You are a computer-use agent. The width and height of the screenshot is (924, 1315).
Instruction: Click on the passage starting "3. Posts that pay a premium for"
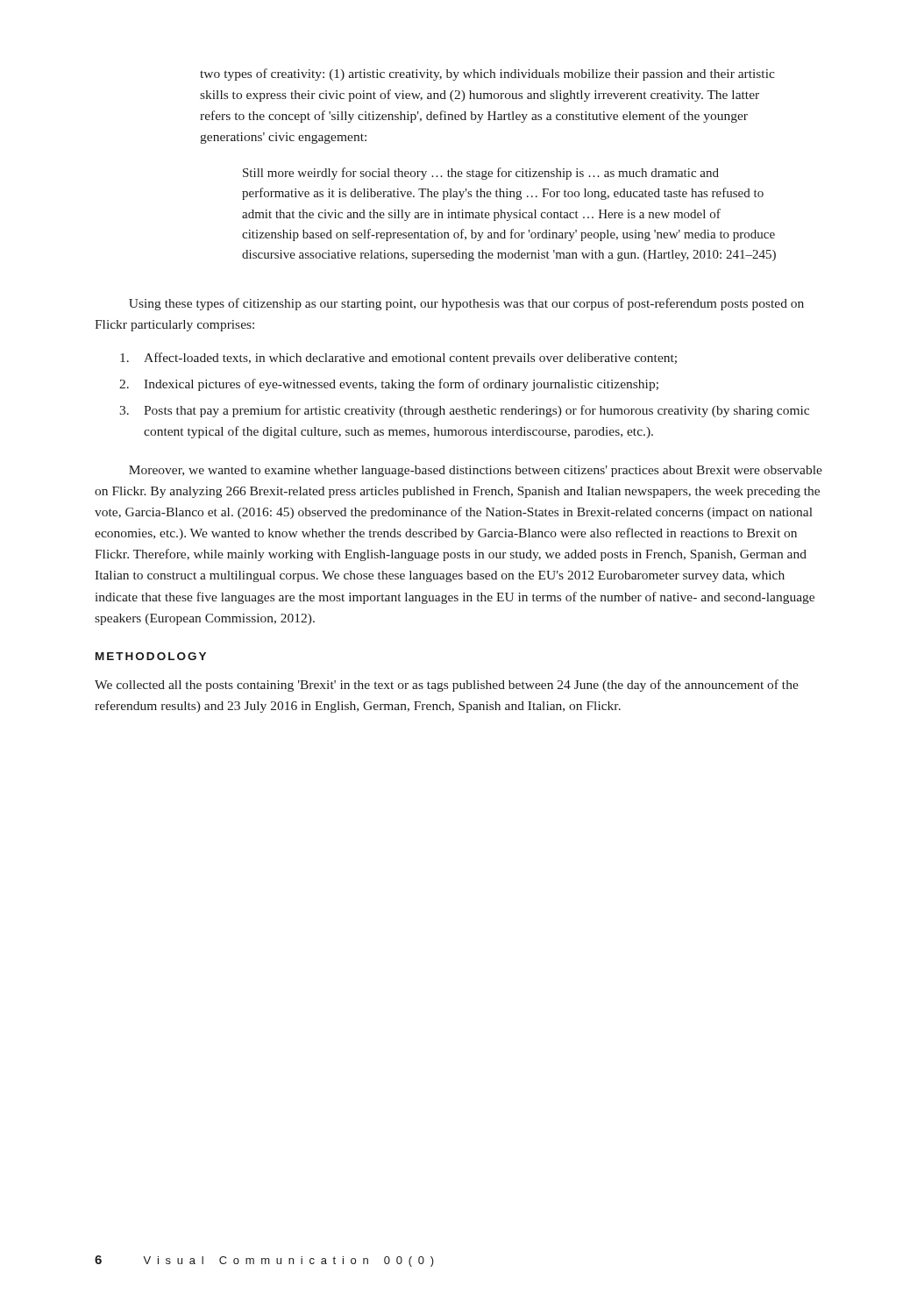[x=474, y=421]
